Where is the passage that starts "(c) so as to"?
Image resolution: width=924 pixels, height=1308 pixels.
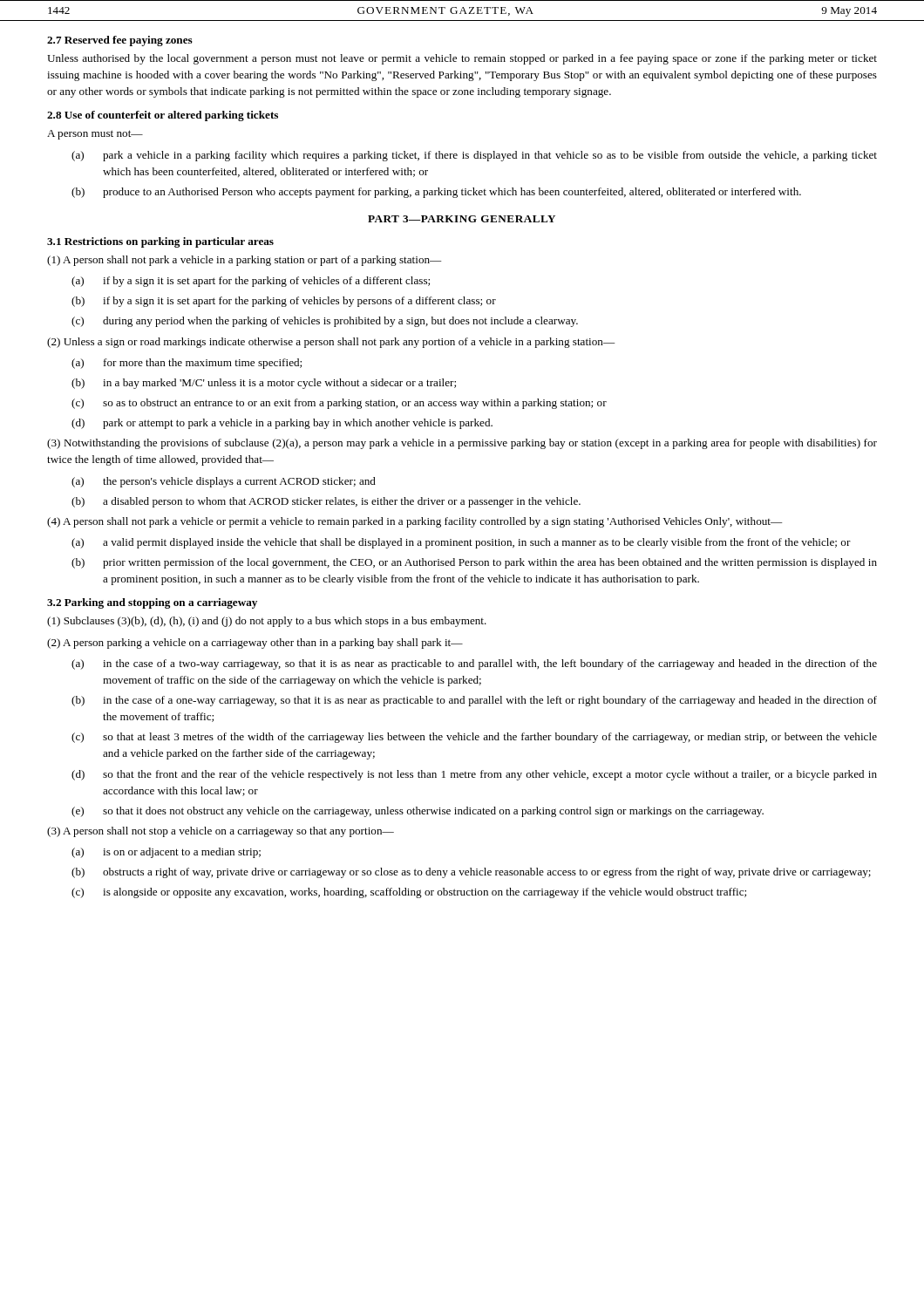tap(462, 402)
